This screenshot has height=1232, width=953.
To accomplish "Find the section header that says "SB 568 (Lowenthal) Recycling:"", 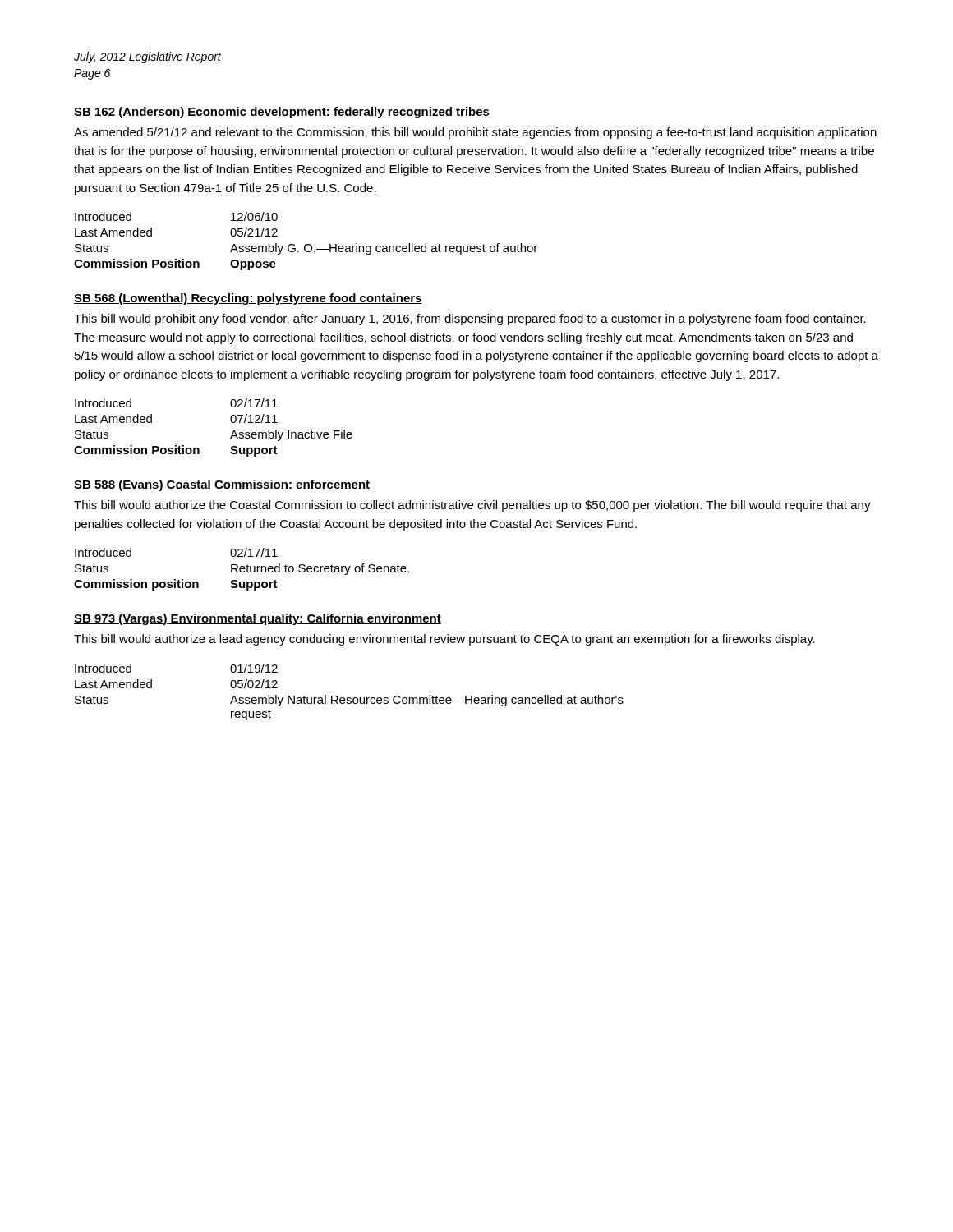I will [x=248, y=298].
